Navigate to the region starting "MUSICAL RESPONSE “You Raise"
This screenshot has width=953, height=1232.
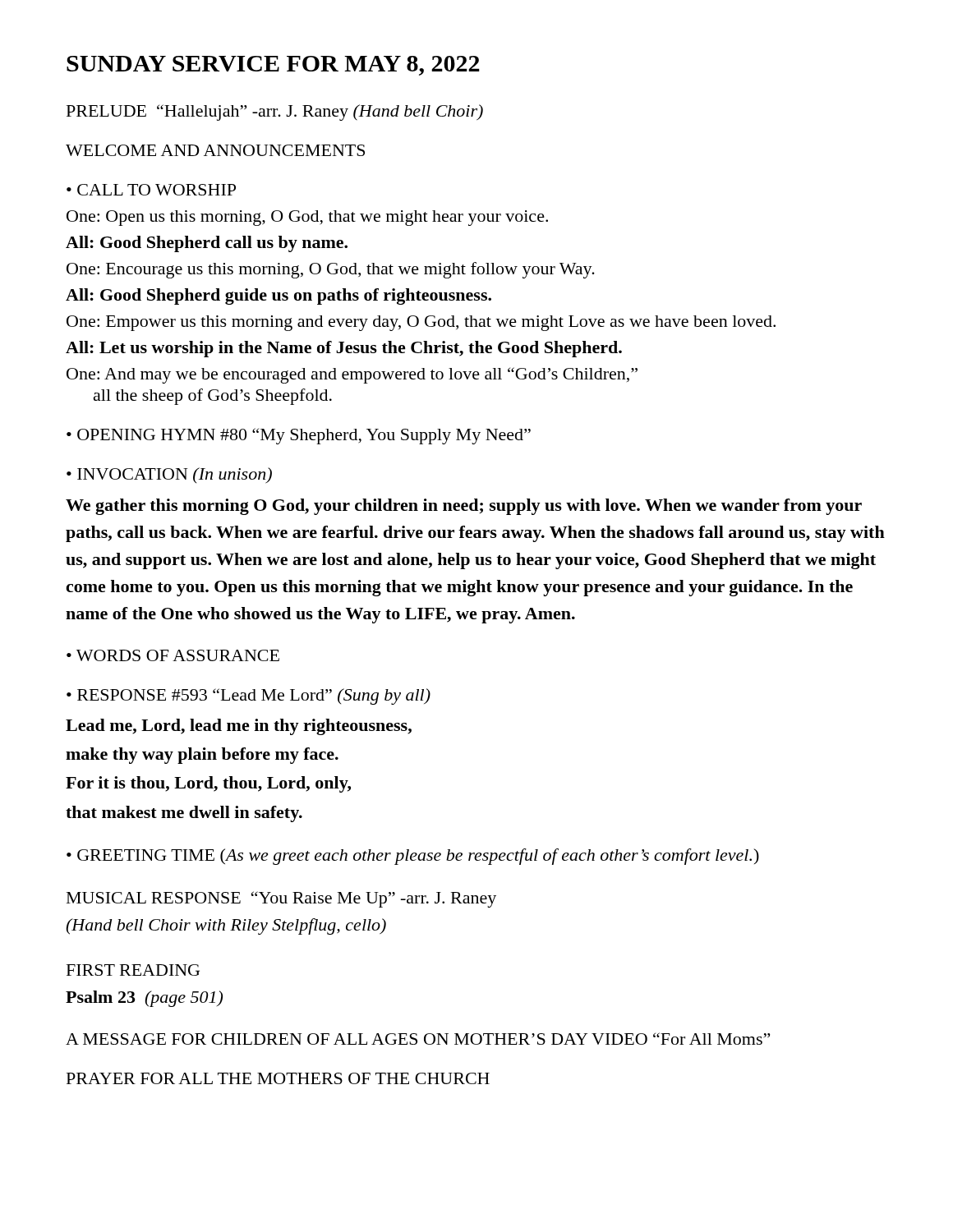click(x=281, y=911)
